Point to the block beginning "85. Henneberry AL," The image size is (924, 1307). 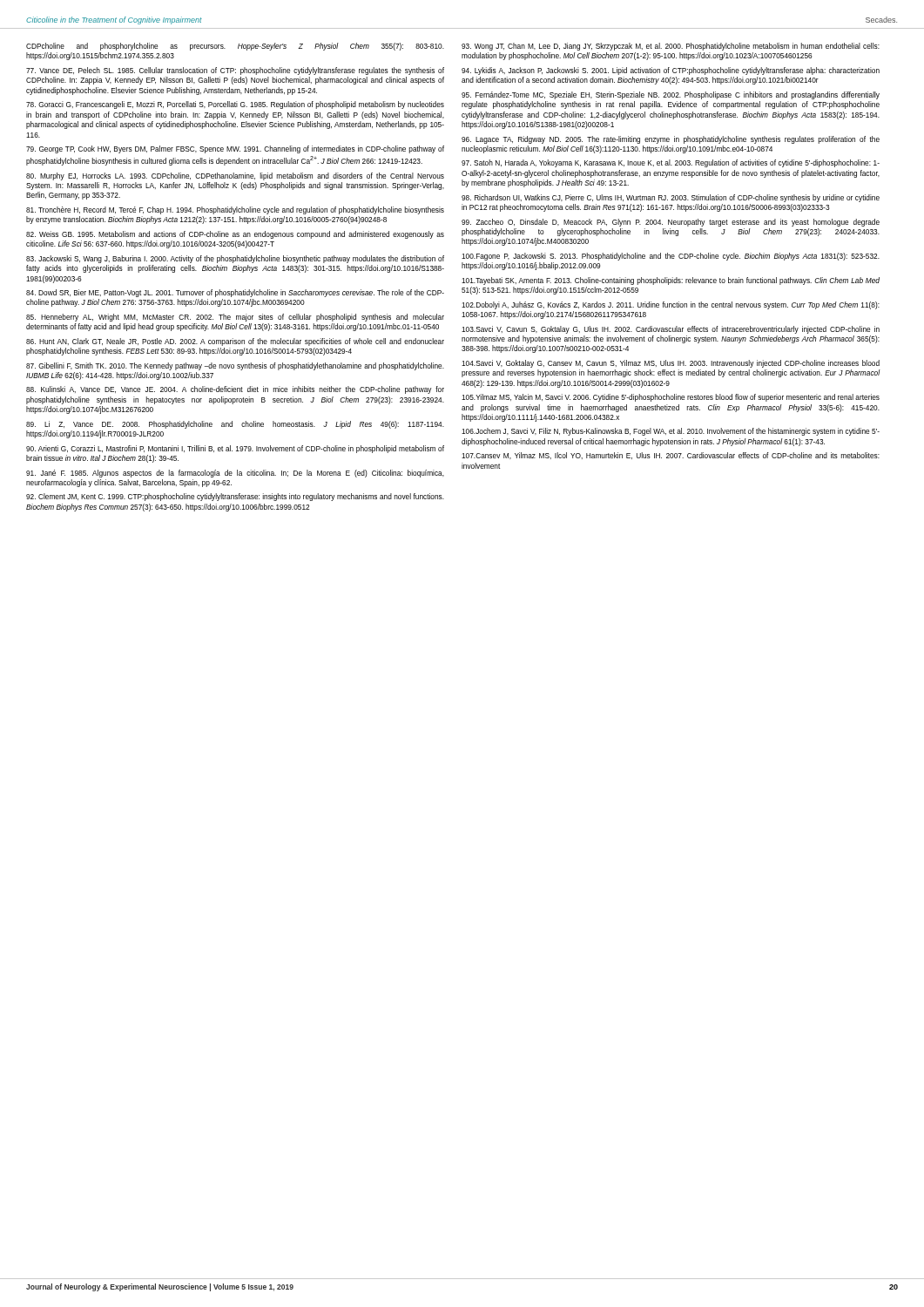235,322
